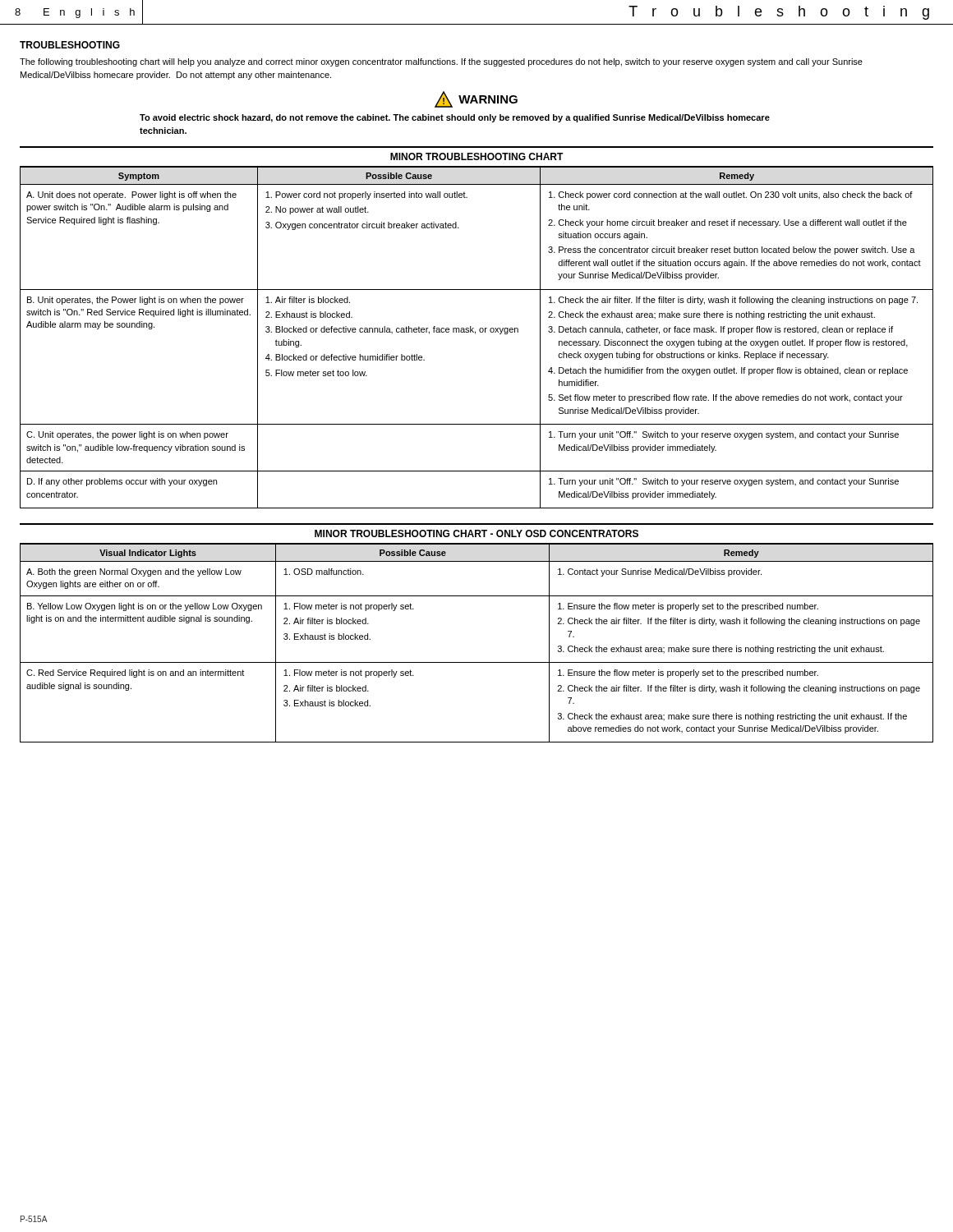Locate the table with the text "A. Both the"
This screenshot has width=953, height=1232.
point(476,643)
